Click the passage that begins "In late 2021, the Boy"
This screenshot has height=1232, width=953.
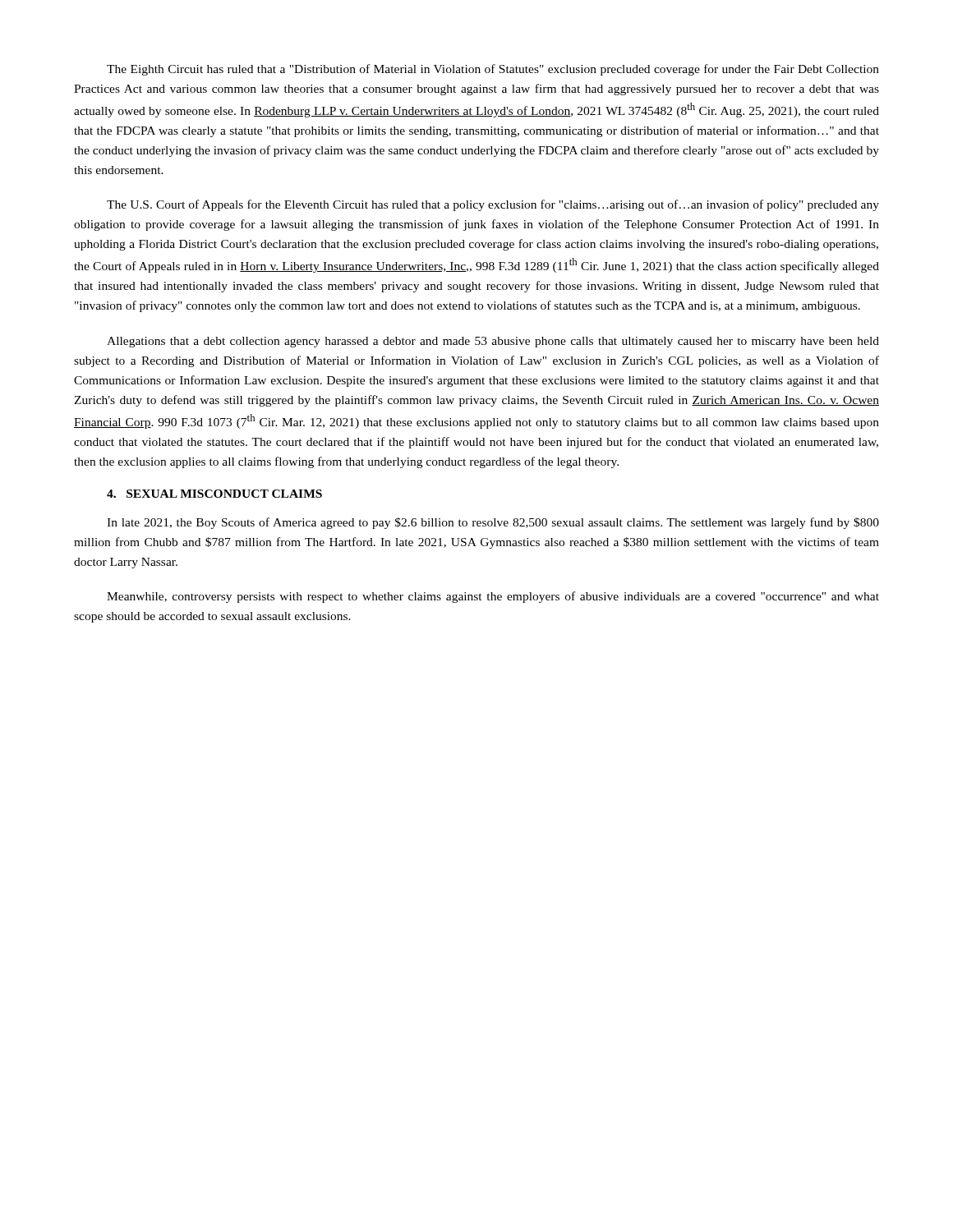(x=476, y=541)
